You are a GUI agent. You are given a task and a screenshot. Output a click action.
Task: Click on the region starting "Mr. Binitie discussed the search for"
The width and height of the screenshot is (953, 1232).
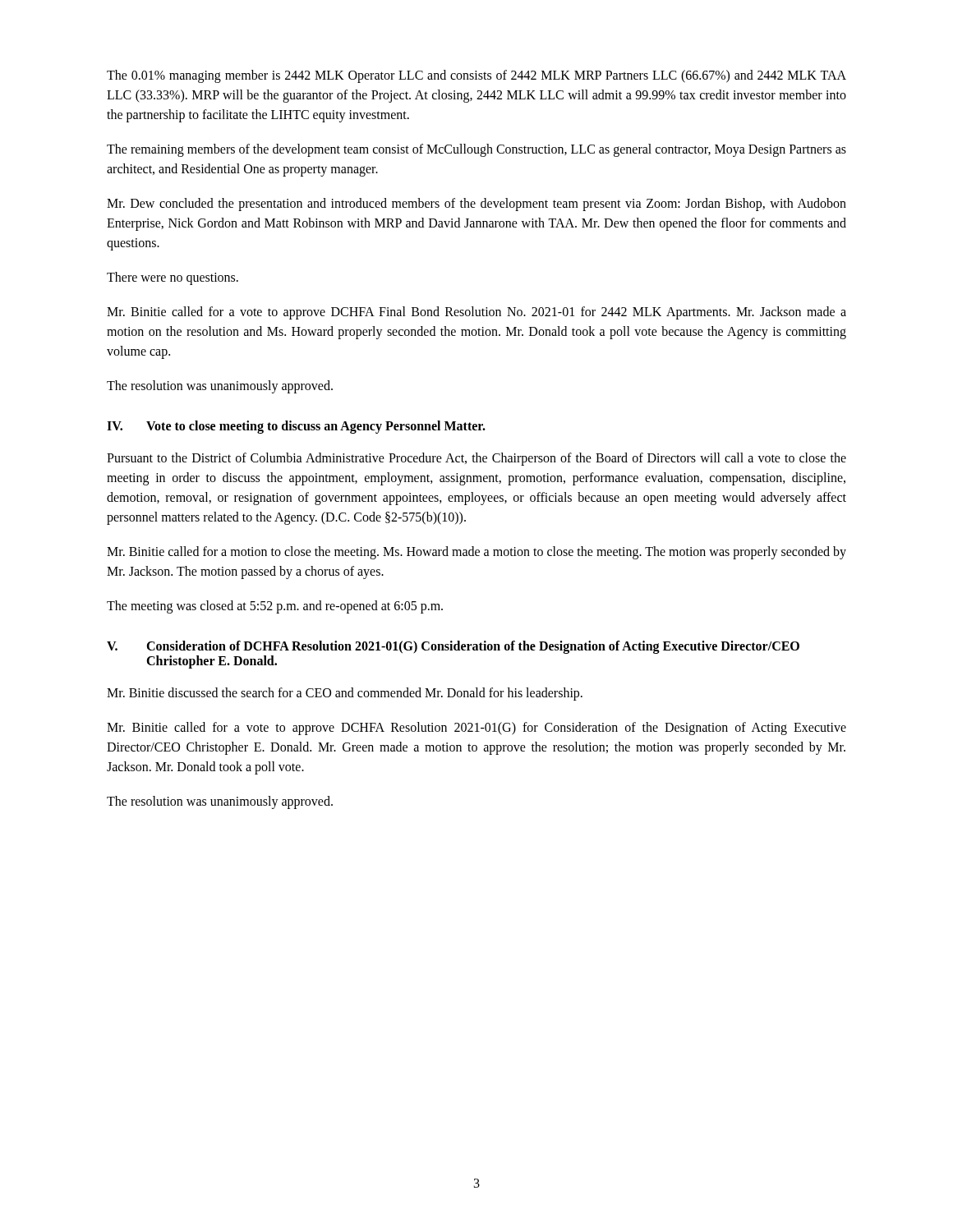[x=476, y=693]
